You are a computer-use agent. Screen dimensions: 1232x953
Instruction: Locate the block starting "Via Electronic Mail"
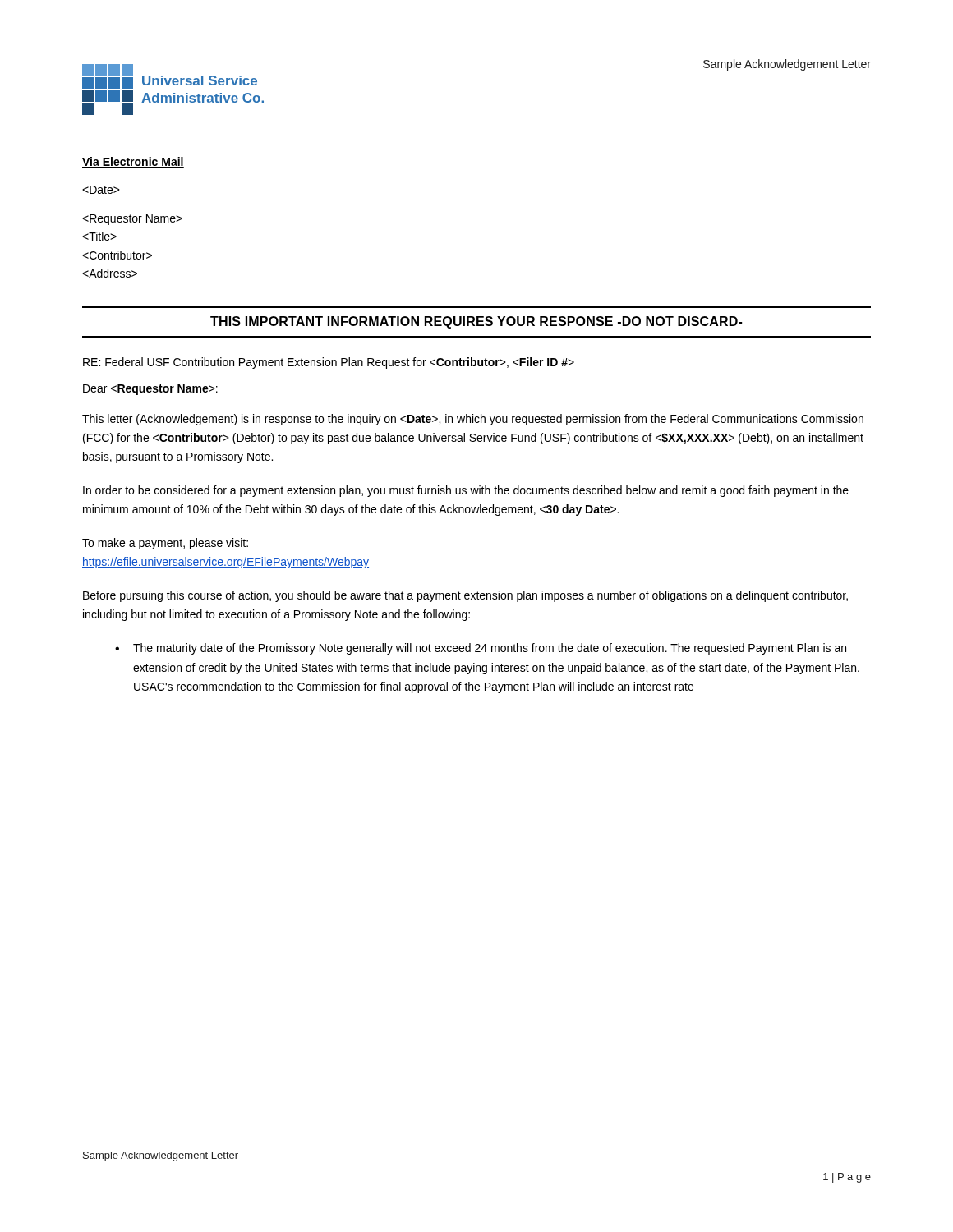click(133, 162)
